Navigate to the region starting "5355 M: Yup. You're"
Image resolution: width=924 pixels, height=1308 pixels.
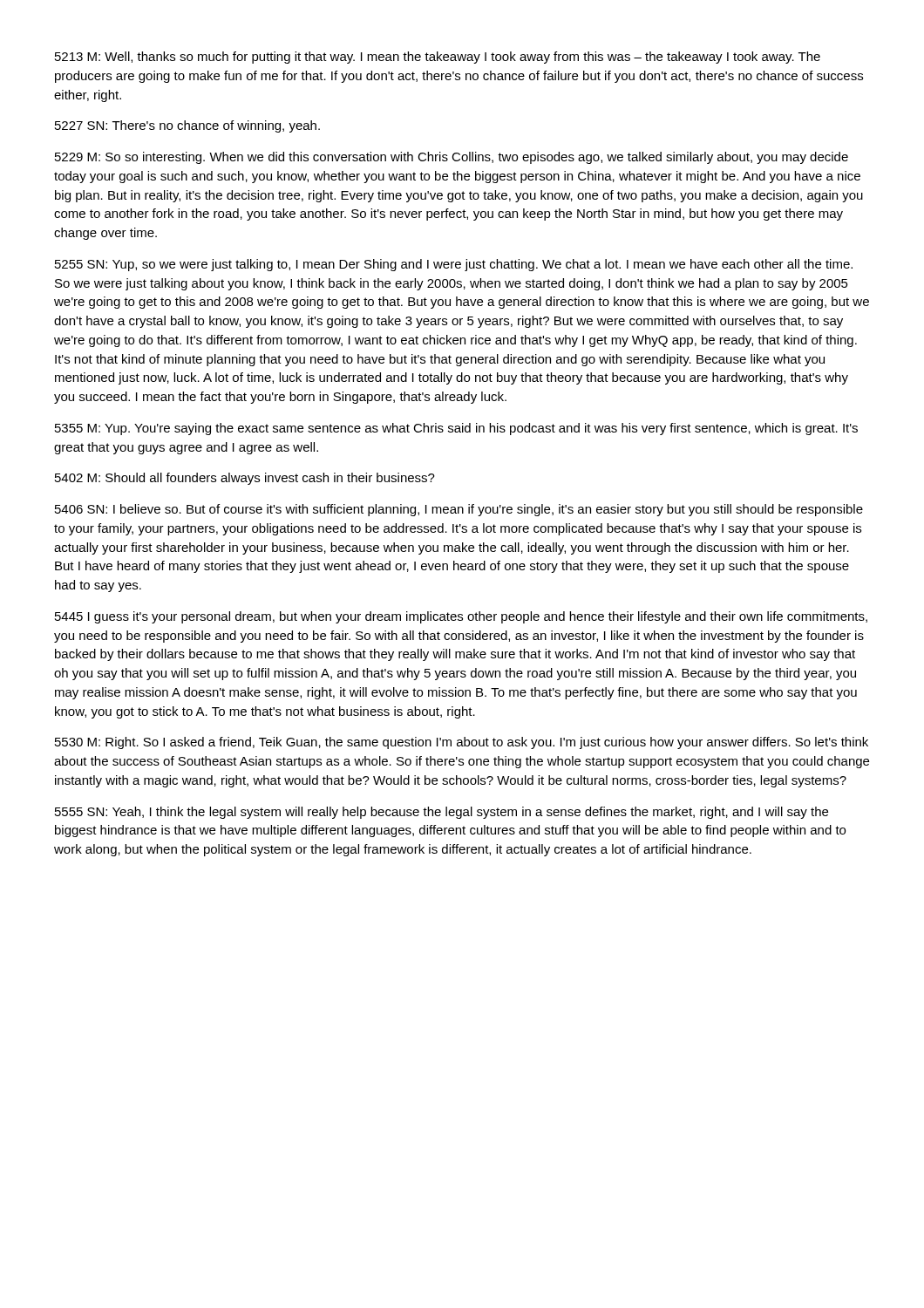tap(456, 437)
